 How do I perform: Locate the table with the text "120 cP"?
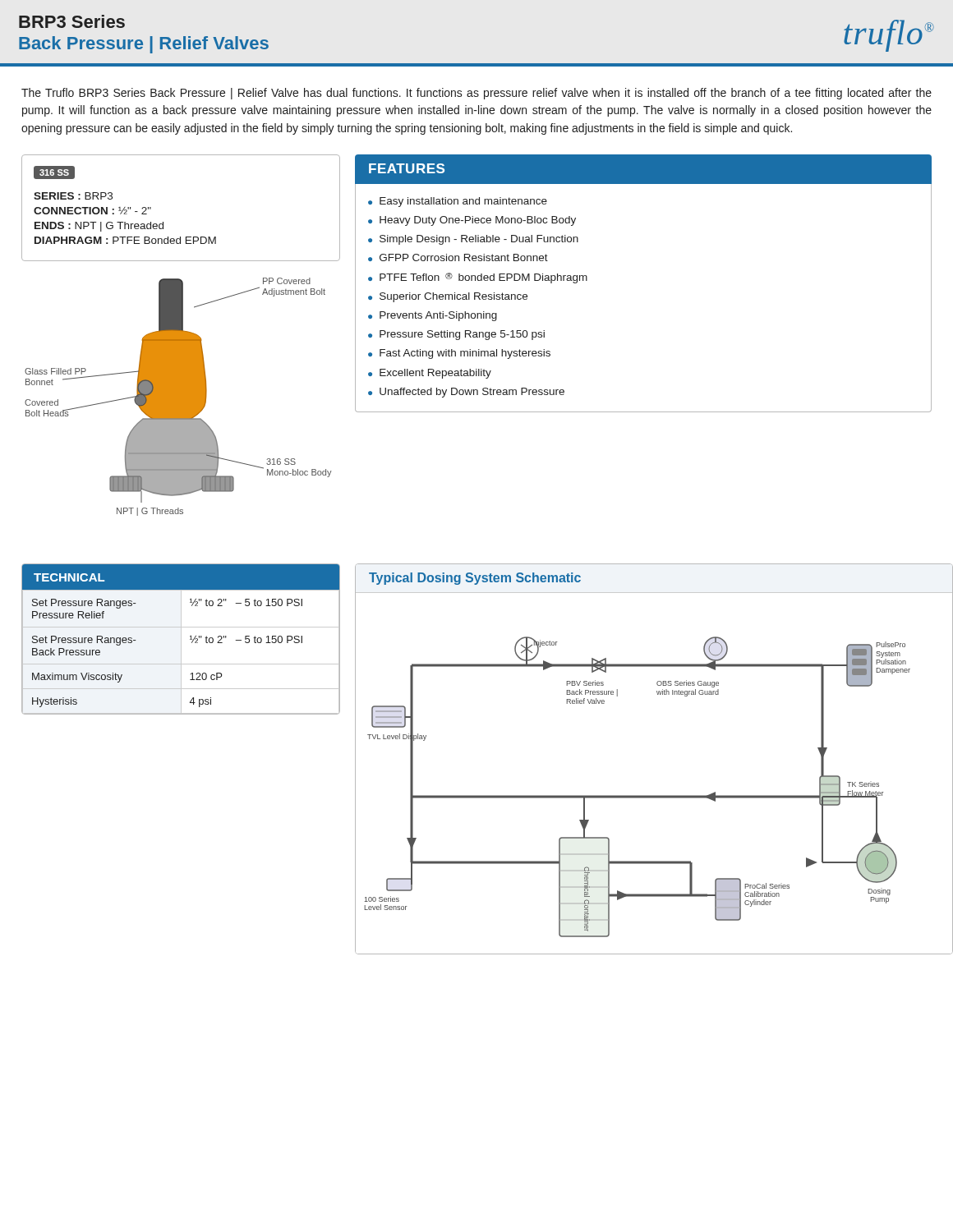pyautogui.click(x=181, y=652)
